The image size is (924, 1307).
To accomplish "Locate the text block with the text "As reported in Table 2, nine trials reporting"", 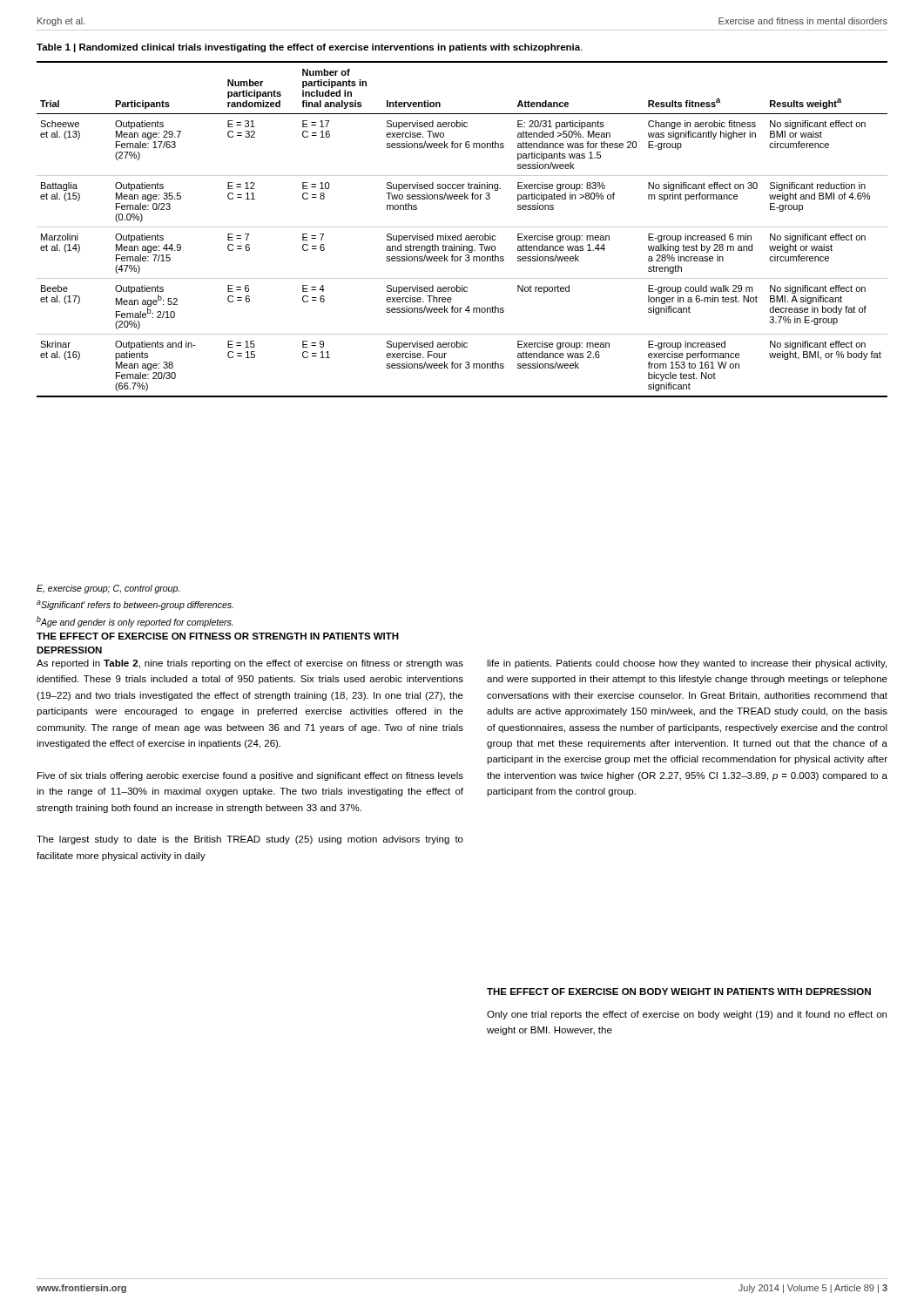I will point(250,759).
